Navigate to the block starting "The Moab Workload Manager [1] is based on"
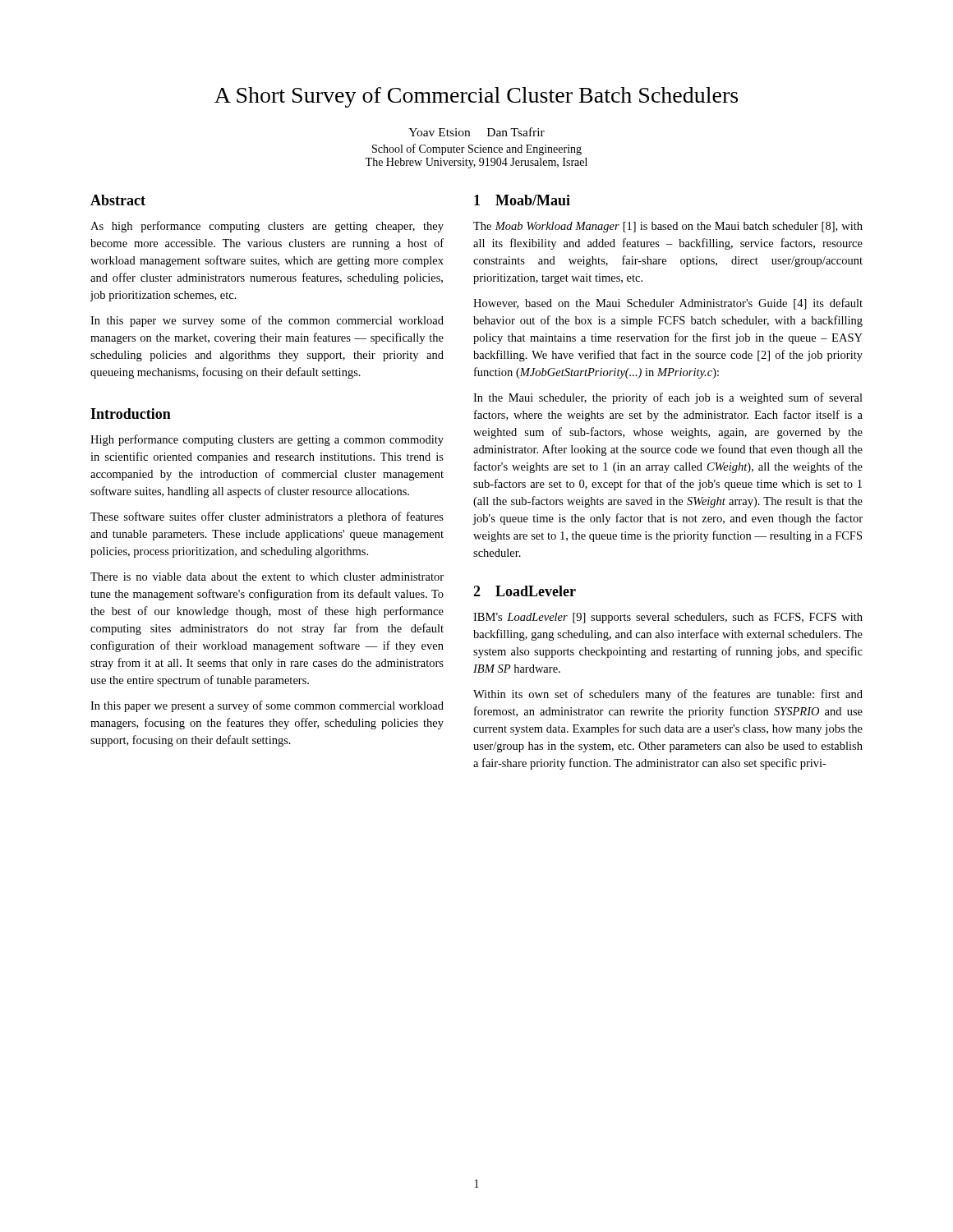953x1232 pixels. pyautogui.click(x=668, y=390)
